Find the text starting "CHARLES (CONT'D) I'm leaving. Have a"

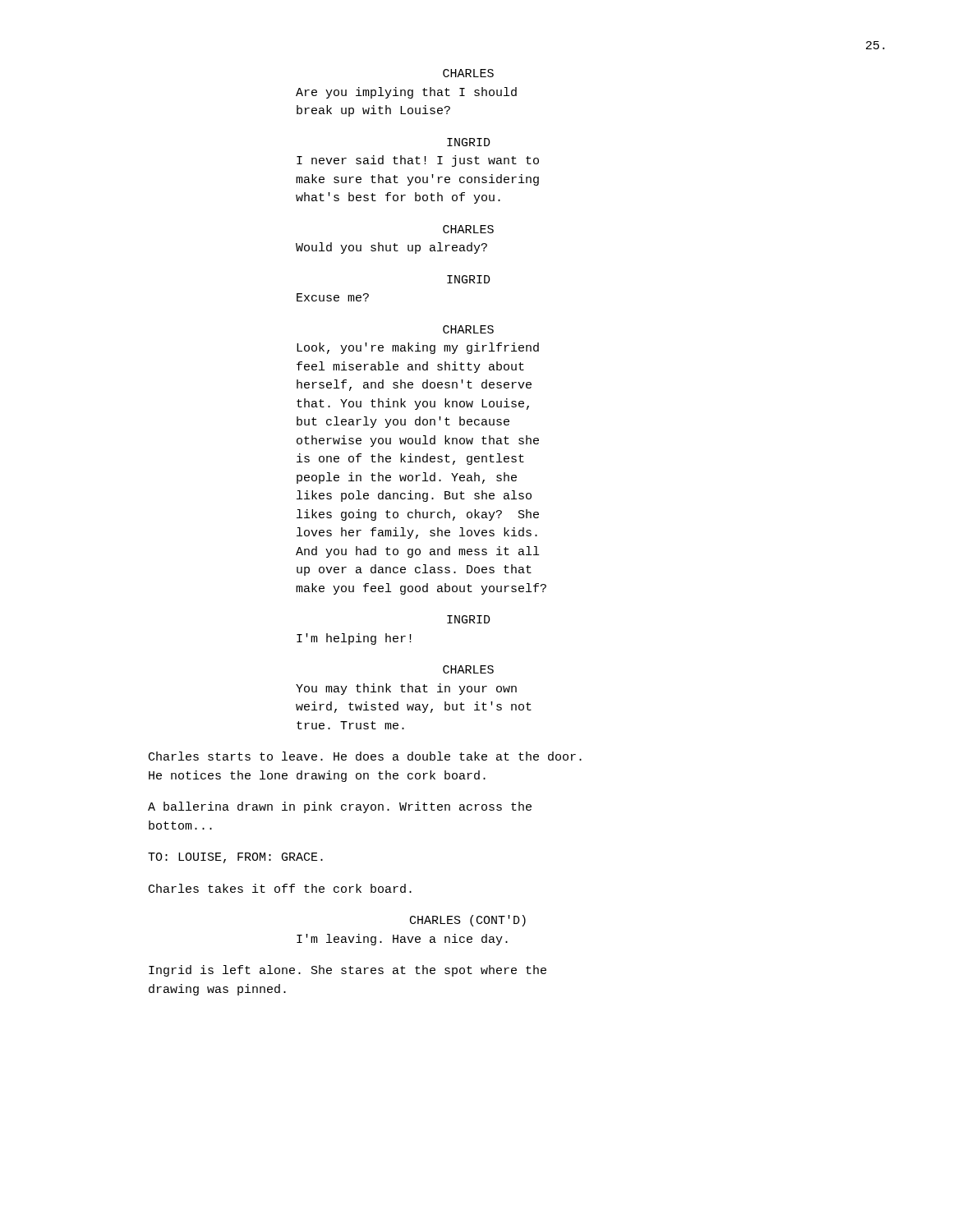pos(468,931)
